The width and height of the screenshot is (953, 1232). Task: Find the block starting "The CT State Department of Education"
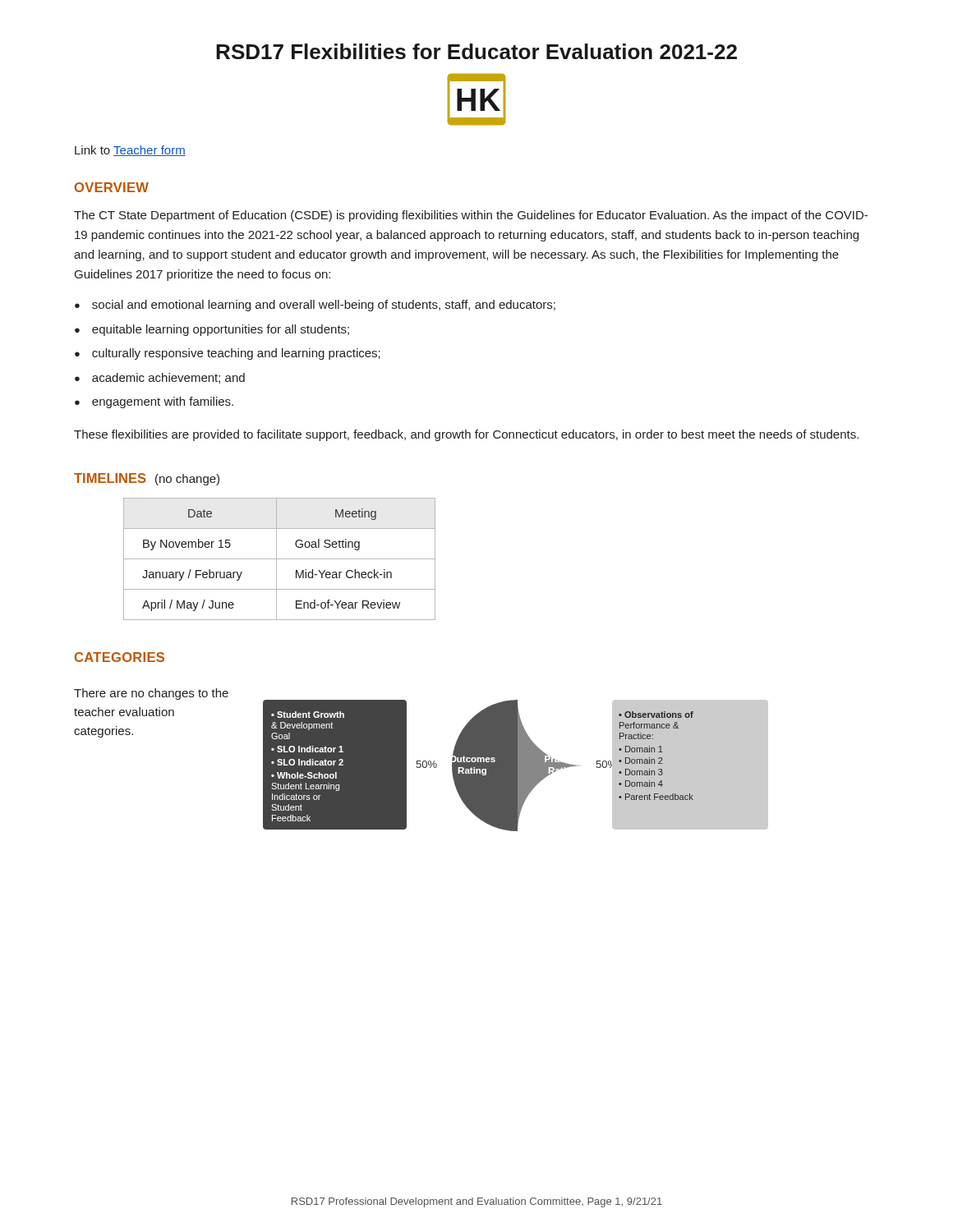click(x=471, y=244)
